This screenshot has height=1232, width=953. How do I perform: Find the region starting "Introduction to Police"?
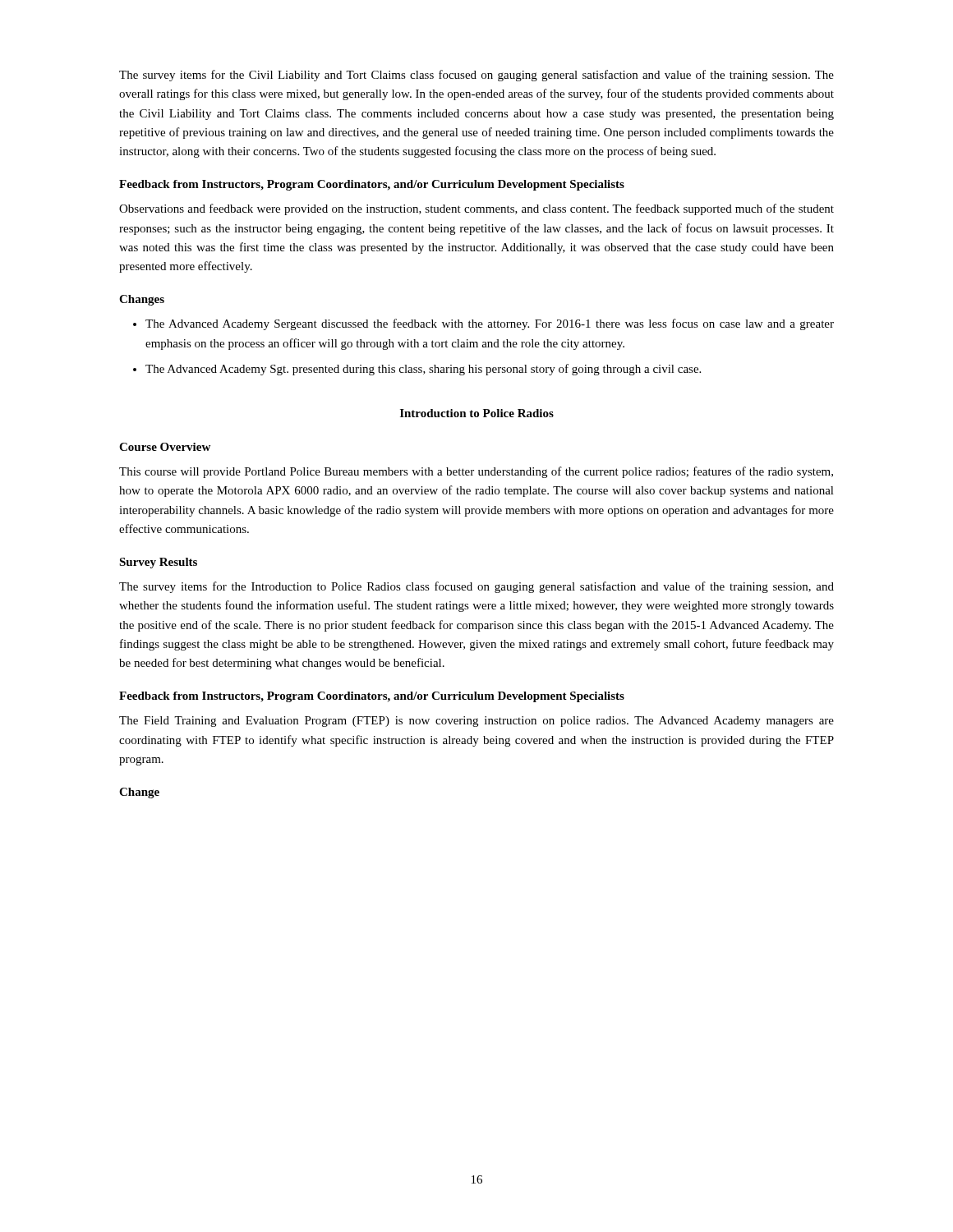point(476,413)
